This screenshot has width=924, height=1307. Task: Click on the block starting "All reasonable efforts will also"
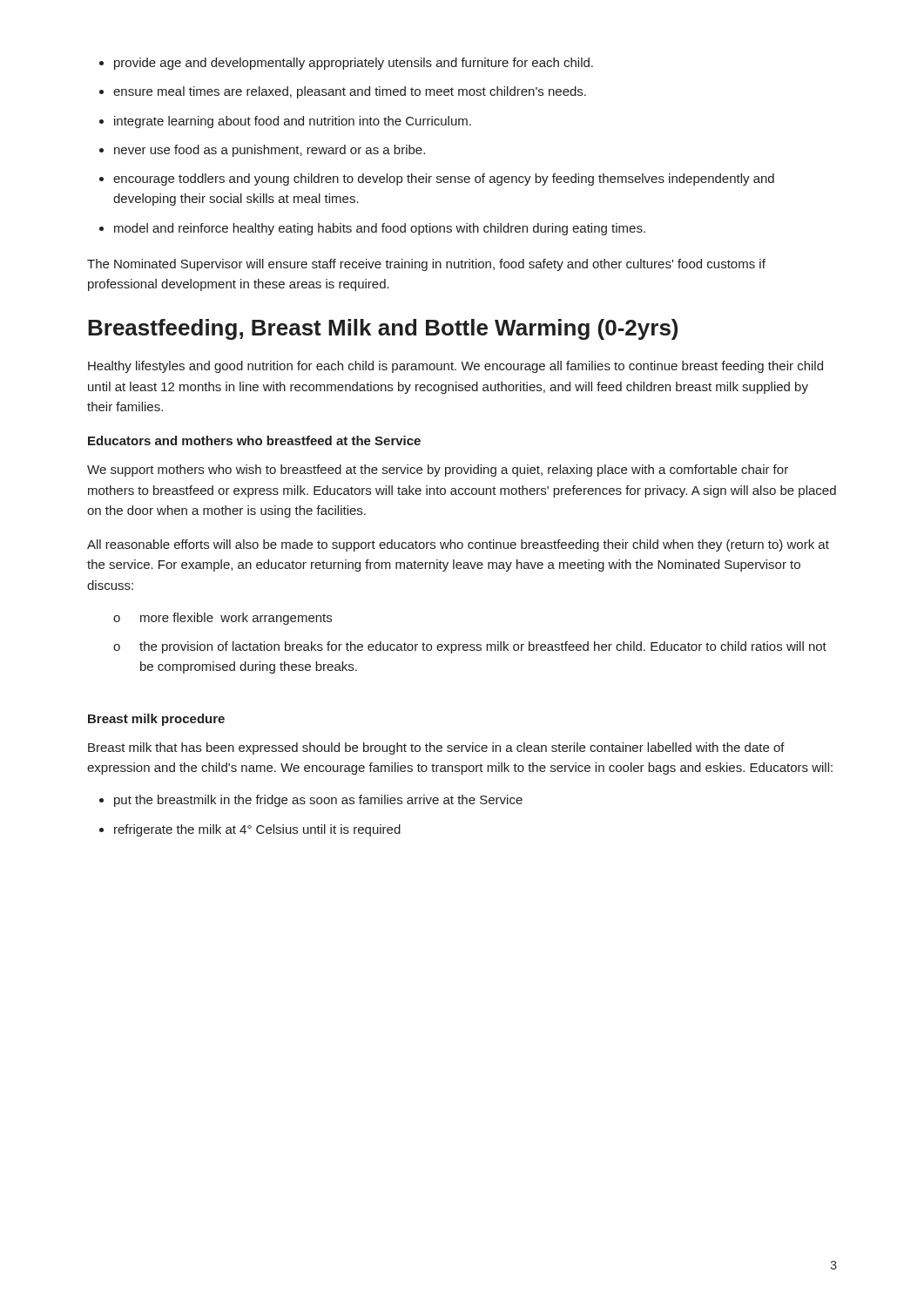[458, 565]
